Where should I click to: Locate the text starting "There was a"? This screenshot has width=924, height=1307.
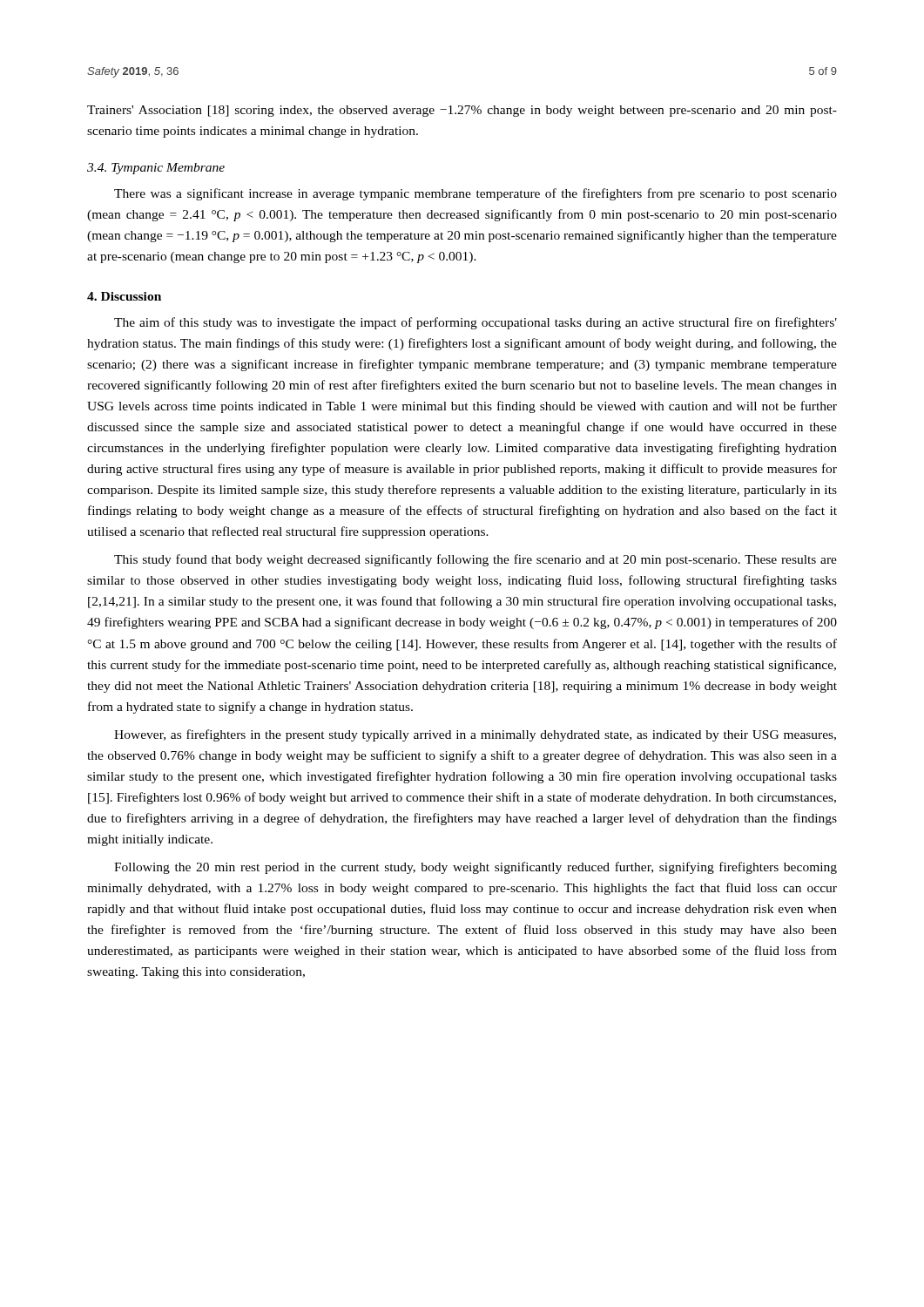pos(462,225)
